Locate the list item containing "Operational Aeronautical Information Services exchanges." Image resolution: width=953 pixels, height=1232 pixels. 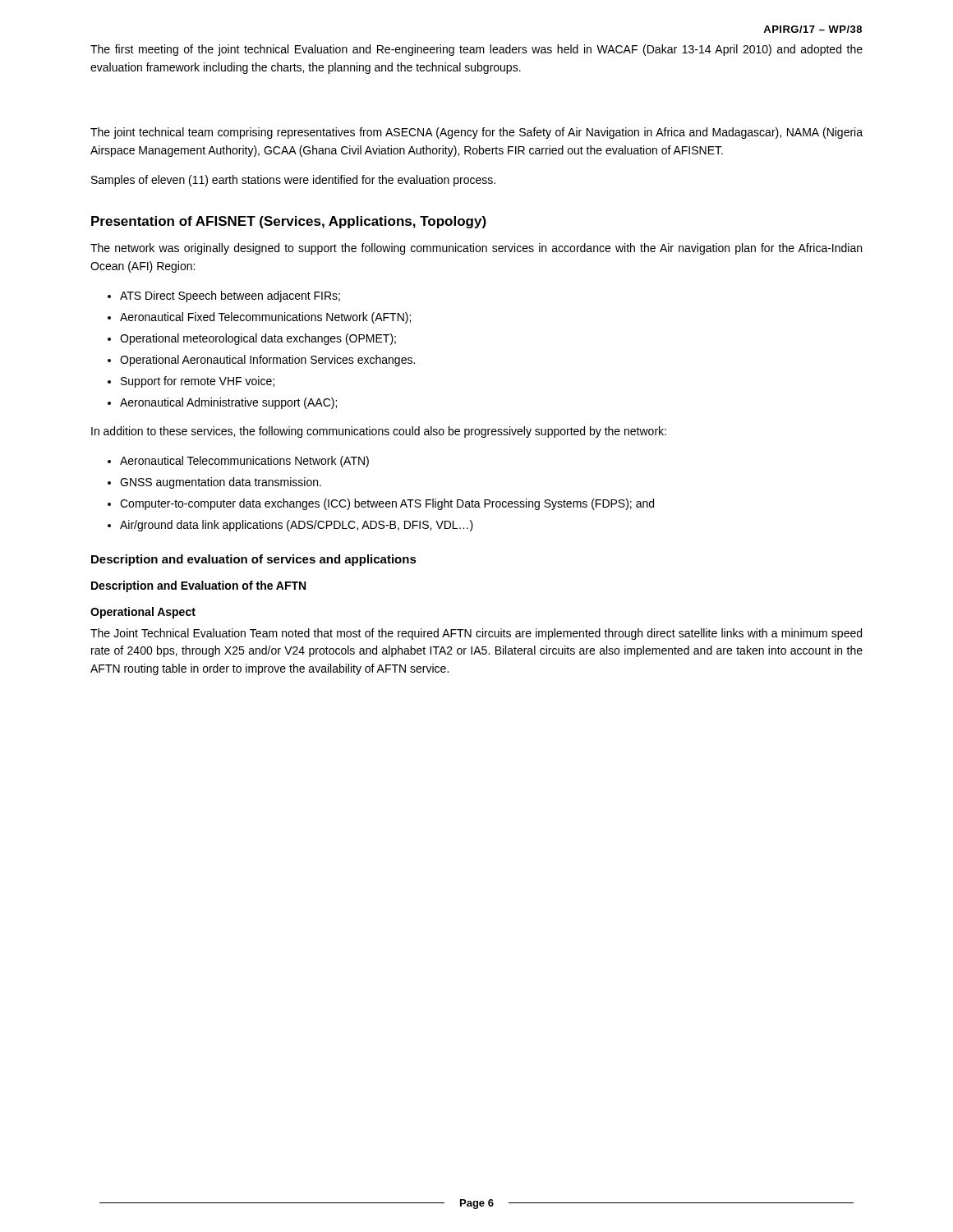[x=268, y=360]
